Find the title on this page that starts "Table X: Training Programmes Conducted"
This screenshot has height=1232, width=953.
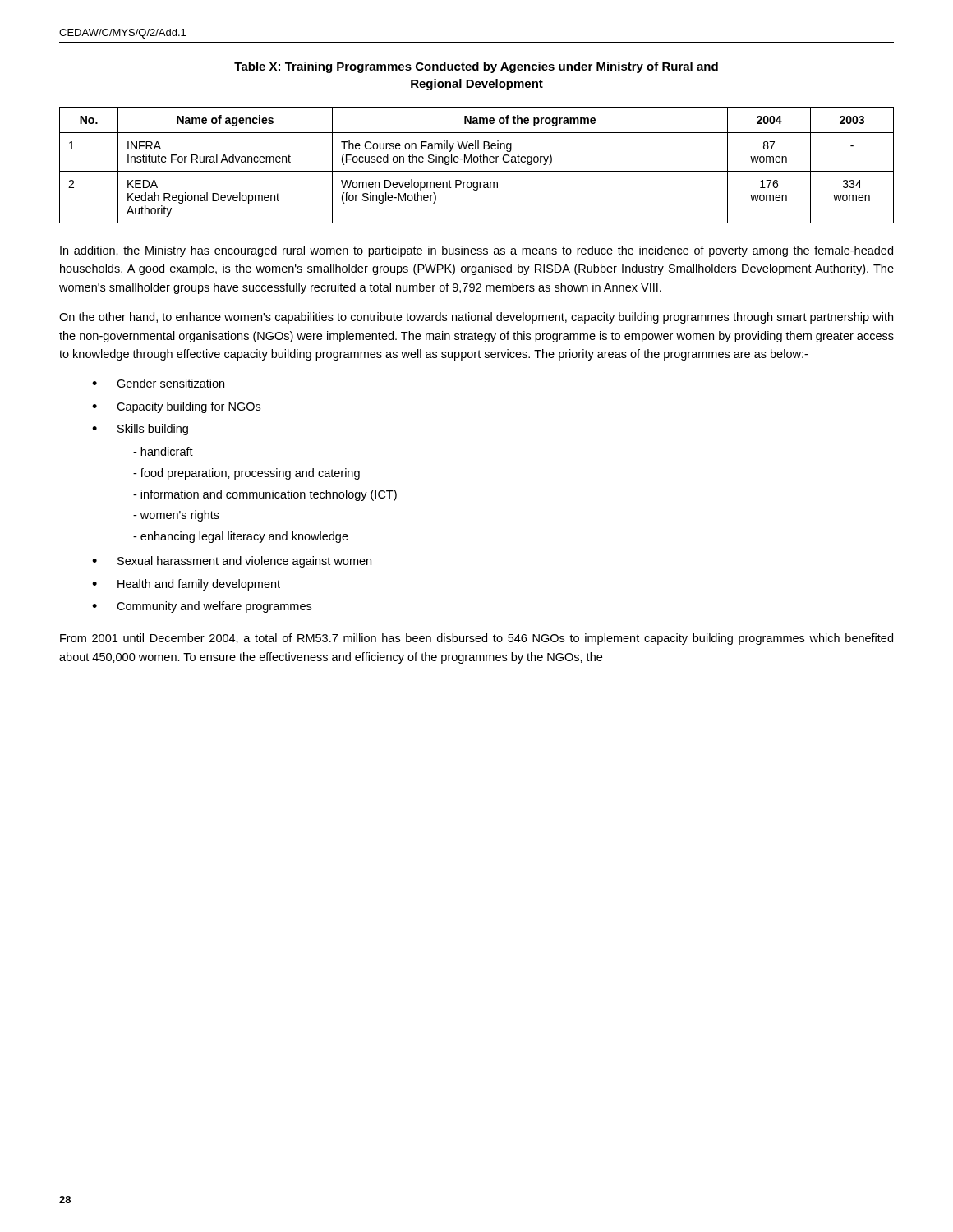[476, 75]
